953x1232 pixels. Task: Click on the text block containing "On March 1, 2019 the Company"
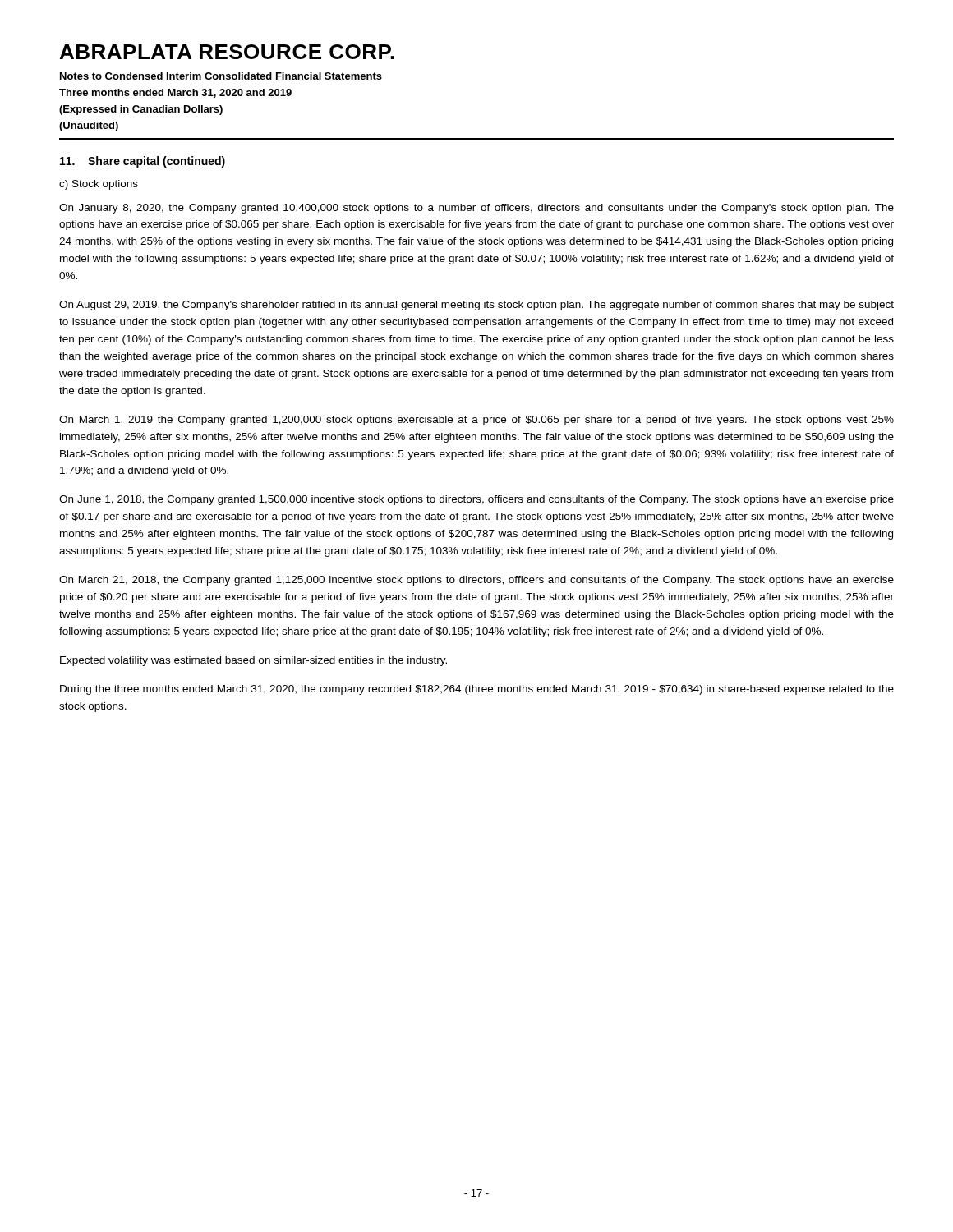pos(476,445)
